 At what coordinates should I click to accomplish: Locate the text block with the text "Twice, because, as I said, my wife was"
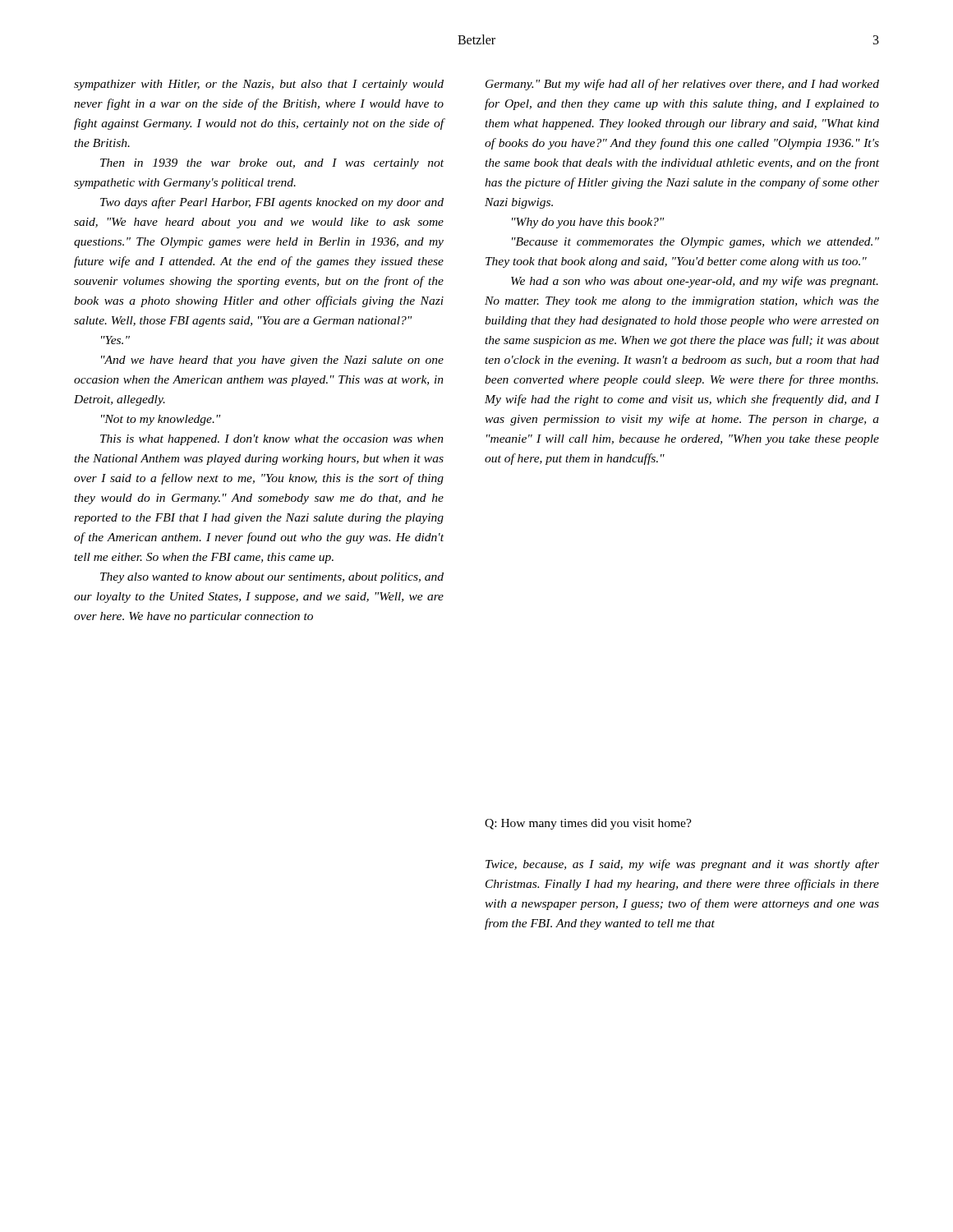(x=682, y=894)
